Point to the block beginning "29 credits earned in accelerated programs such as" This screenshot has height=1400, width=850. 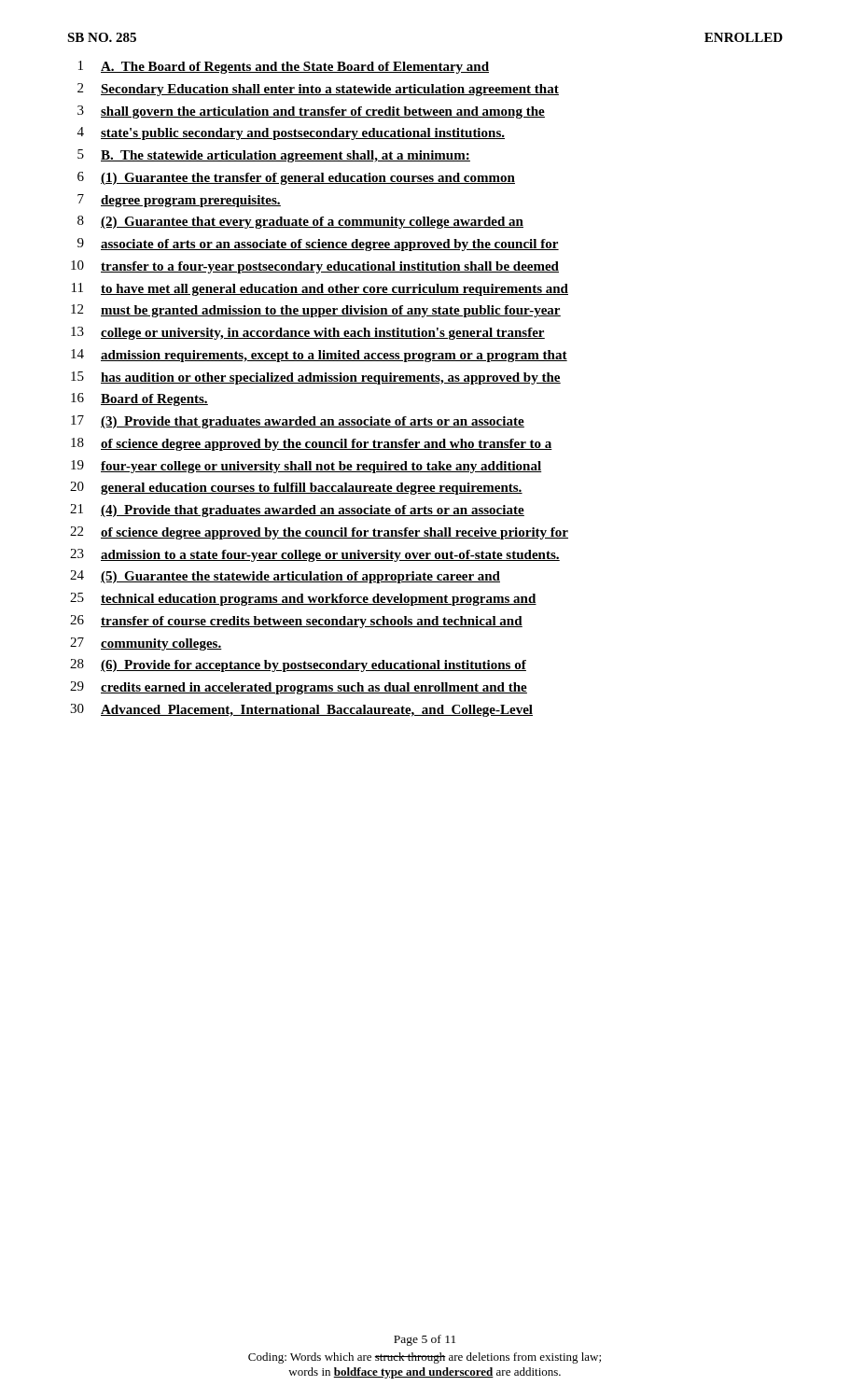[x=425, y=688]
